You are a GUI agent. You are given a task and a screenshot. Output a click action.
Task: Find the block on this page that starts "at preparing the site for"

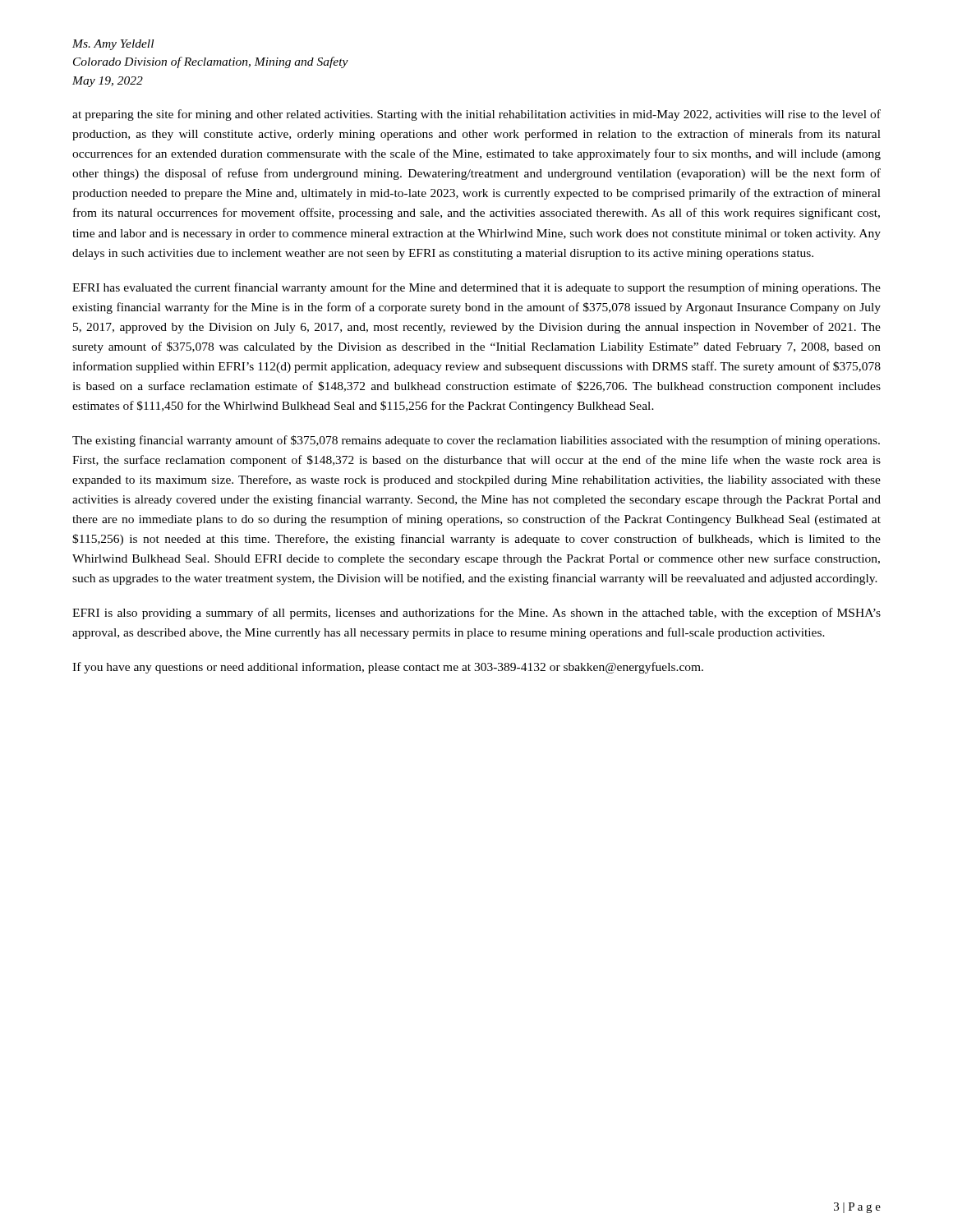476,183
